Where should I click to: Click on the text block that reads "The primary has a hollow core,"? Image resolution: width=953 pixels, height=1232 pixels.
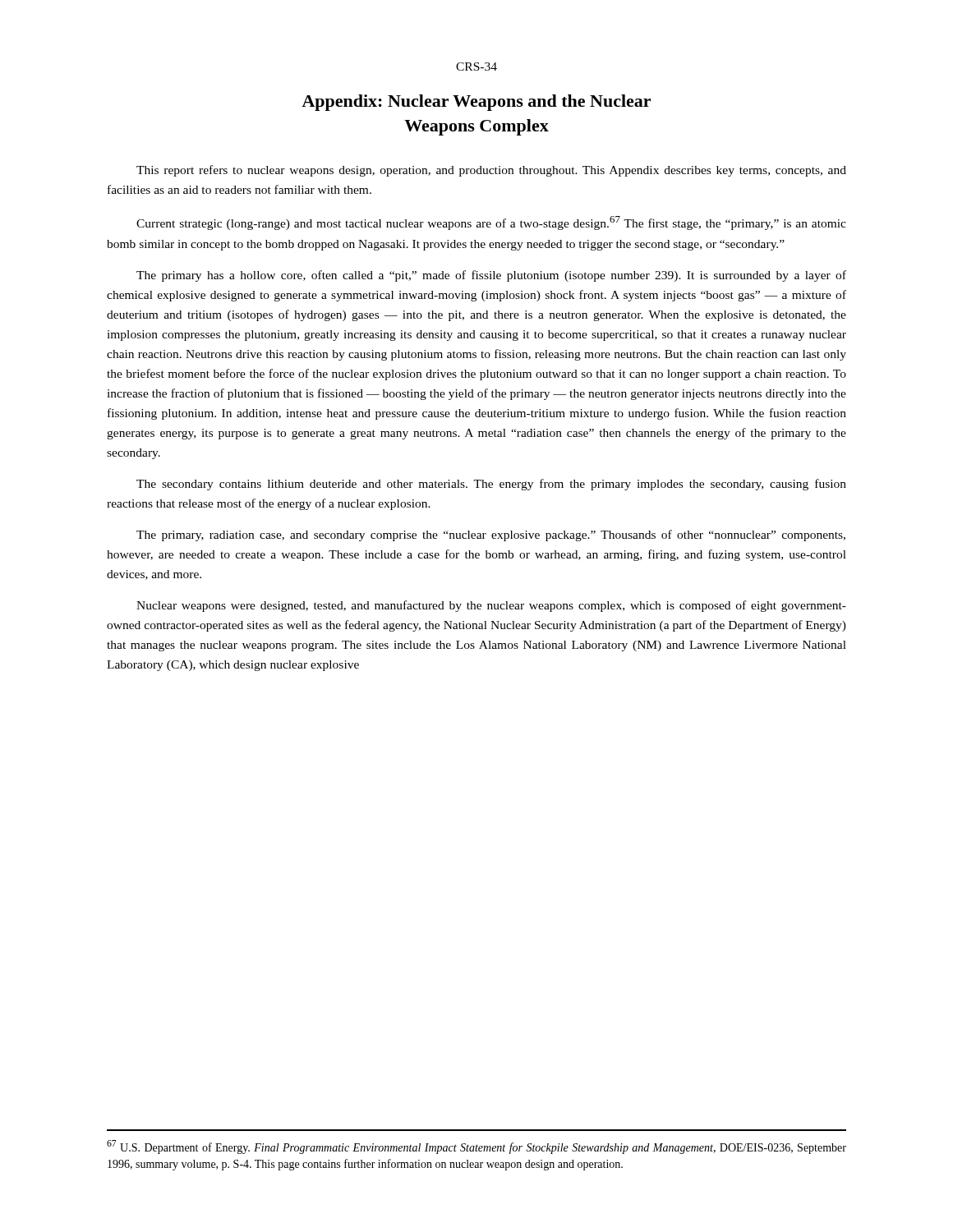(x=476, y=363)
